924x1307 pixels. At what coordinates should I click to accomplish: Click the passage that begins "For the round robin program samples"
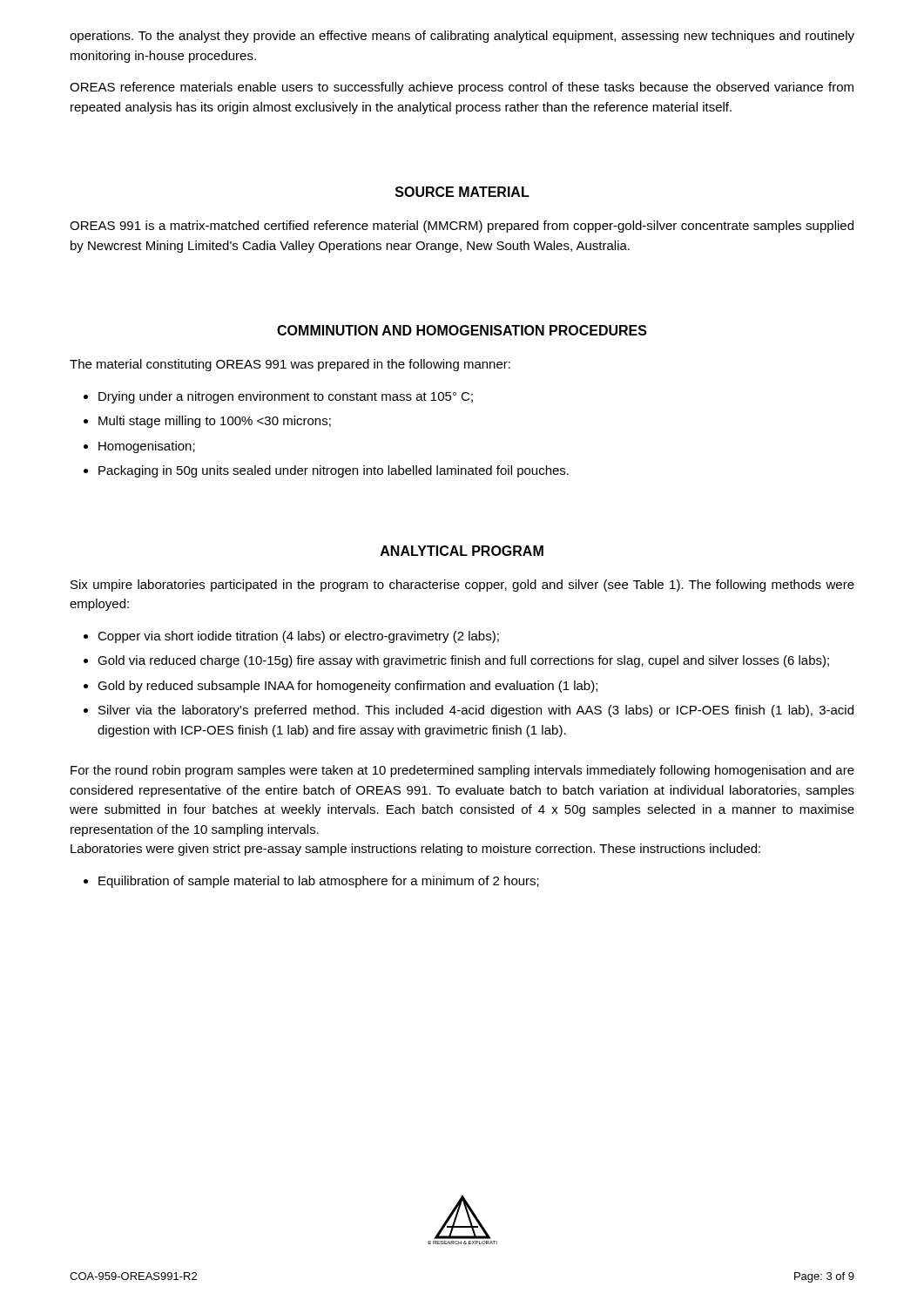462,810
